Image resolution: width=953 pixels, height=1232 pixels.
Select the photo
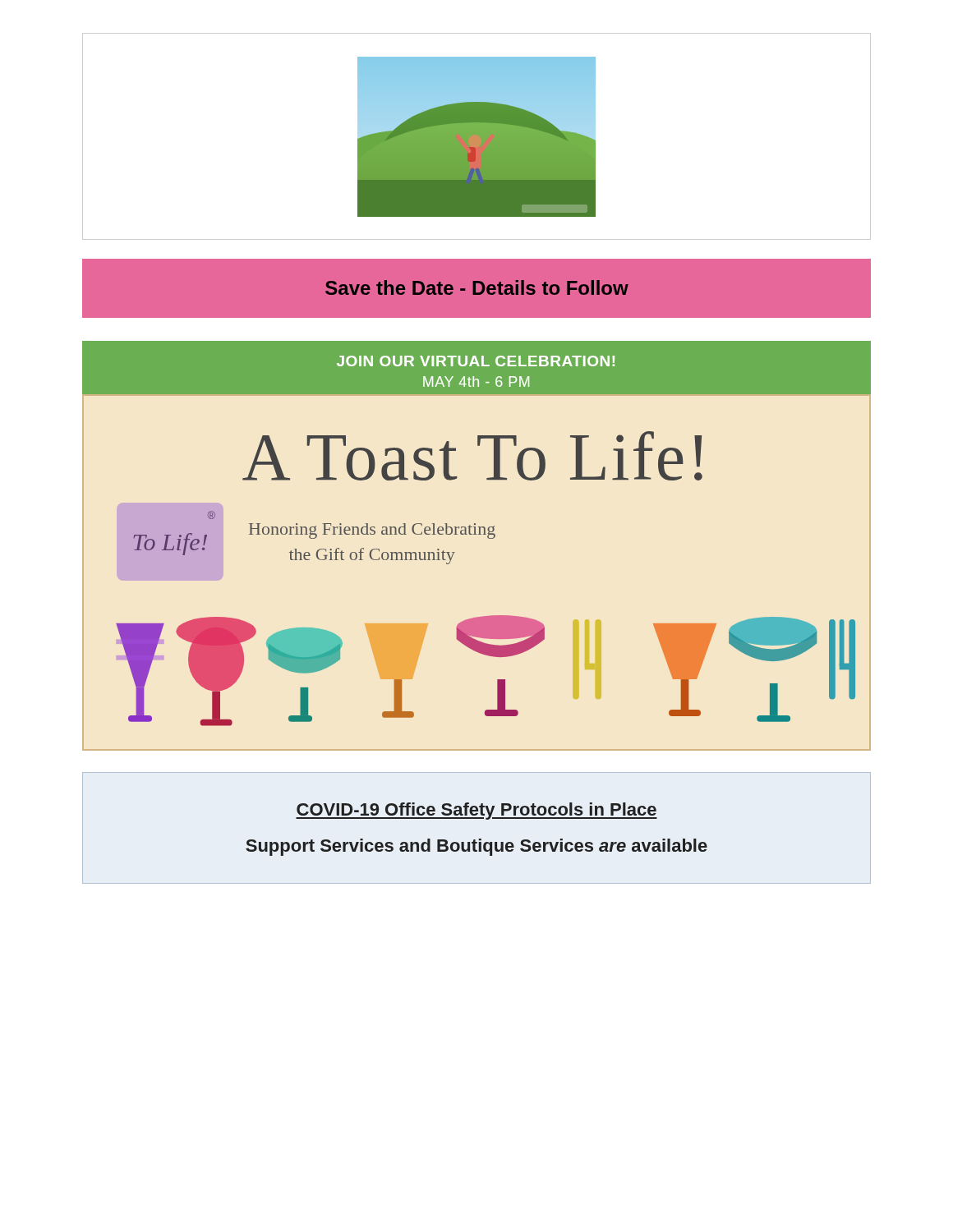pyautogui.click(x=476, y=136)
